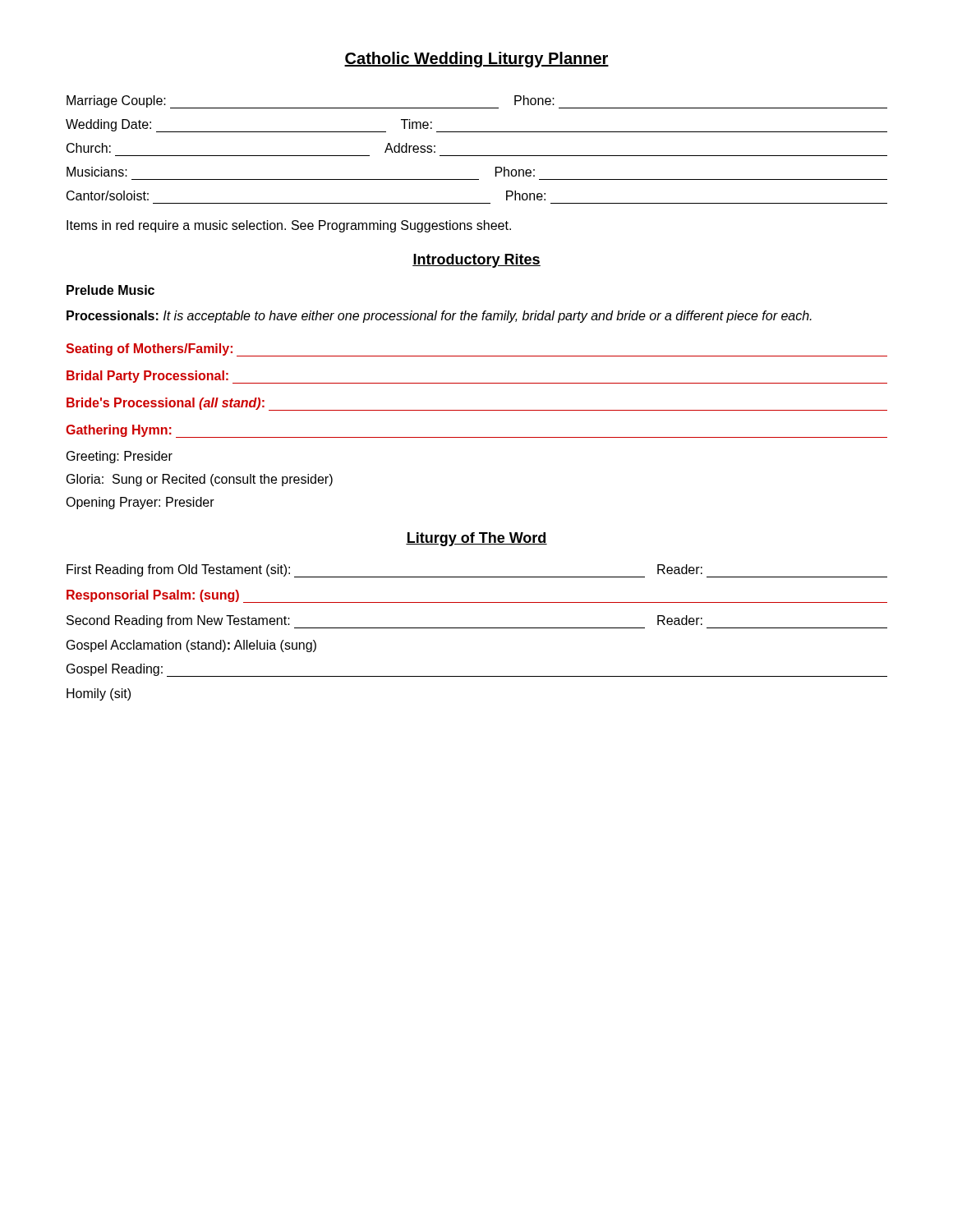Locate the element starting "Processionals: It is acceptable to have either"
The width and height of the screenshot is (953, 1232).
pyautogui.click(x=439, y=316)
